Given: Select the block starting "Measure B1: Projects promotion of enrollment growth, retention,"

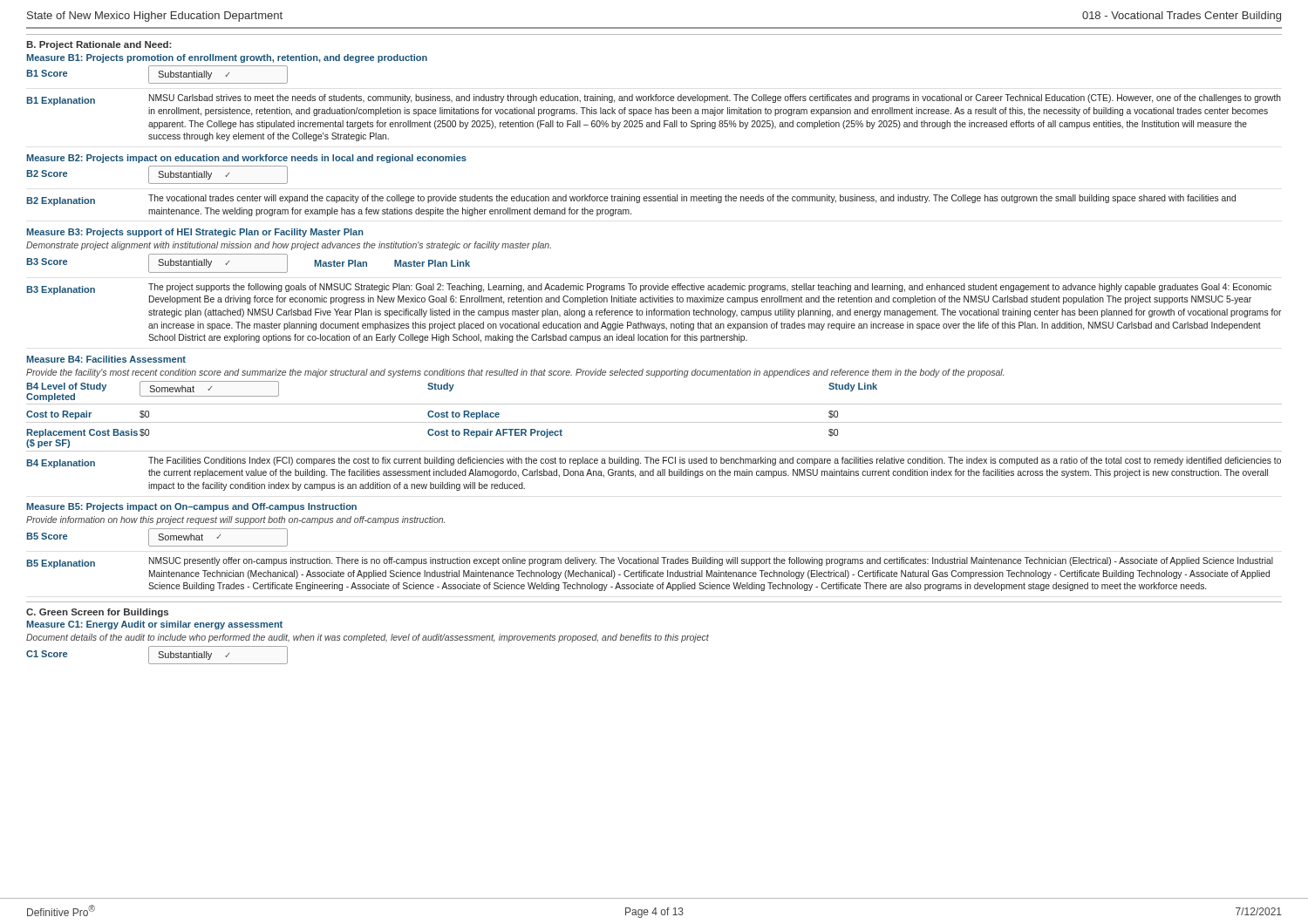Looking at the screenshot, I should pos(227,58).
